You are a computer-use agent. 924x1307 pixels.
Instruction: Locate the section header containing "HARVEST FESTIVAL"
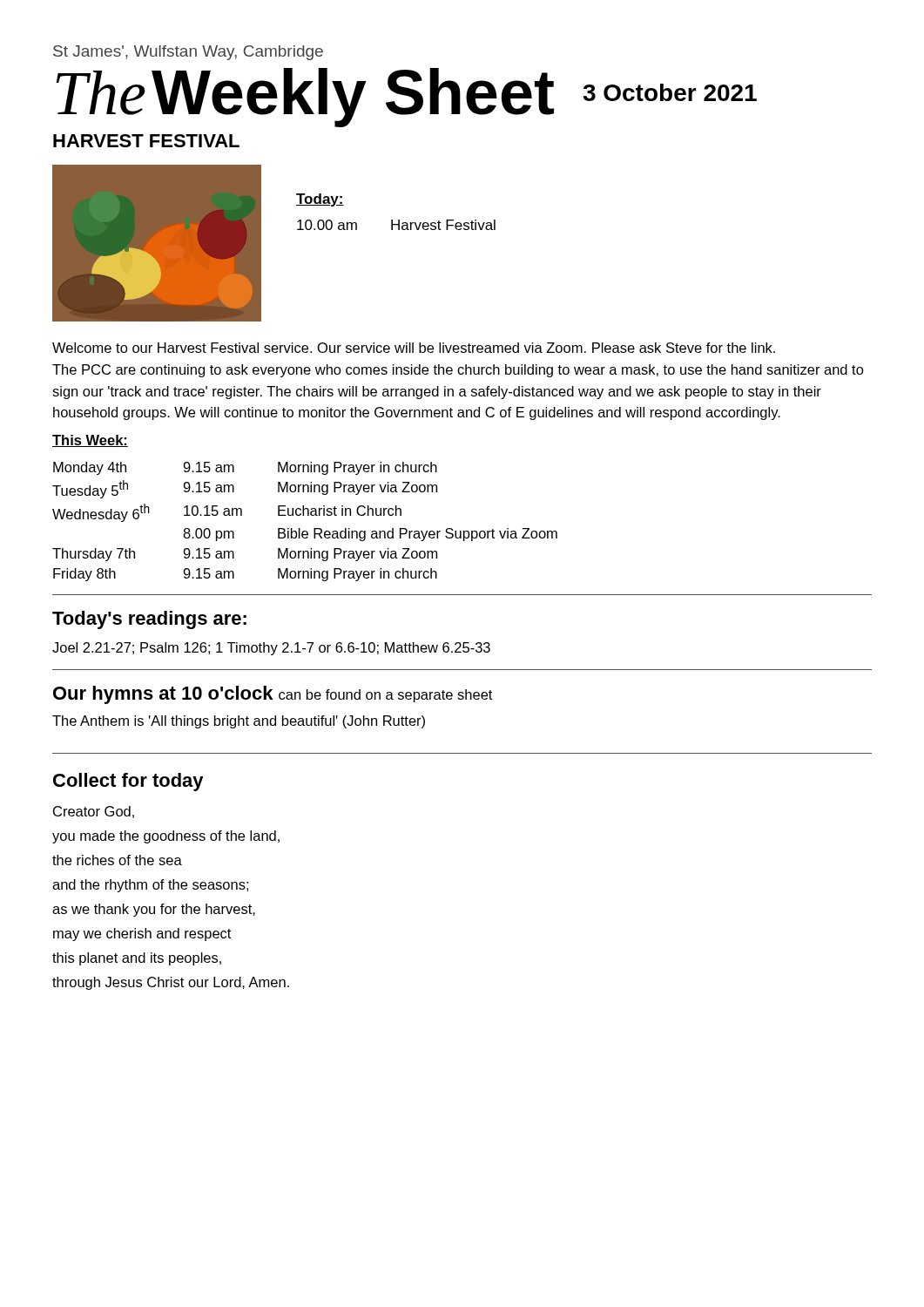pyautogui.click(x=146, y=141)
